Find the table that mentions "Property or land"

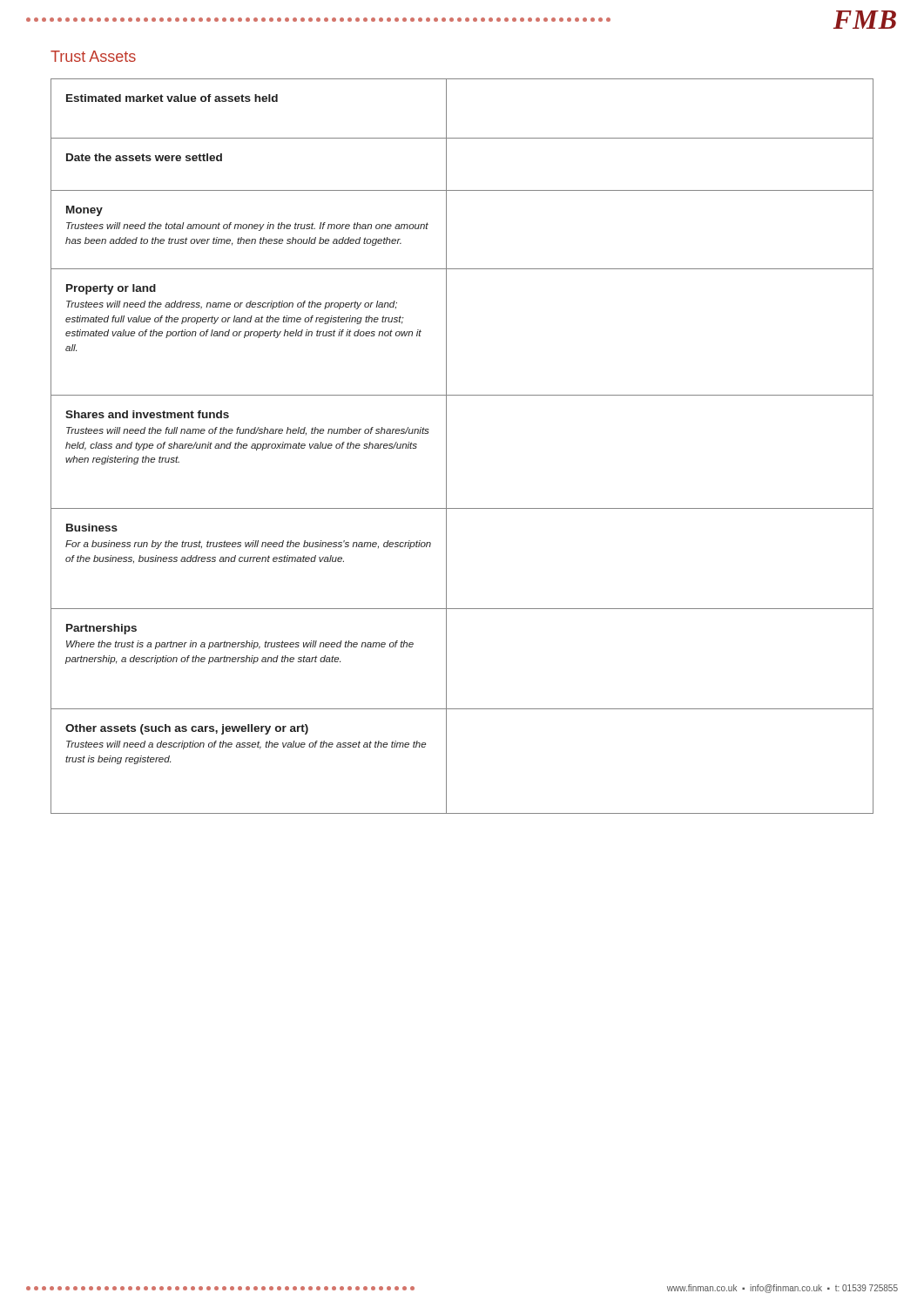tap(462, 662)
